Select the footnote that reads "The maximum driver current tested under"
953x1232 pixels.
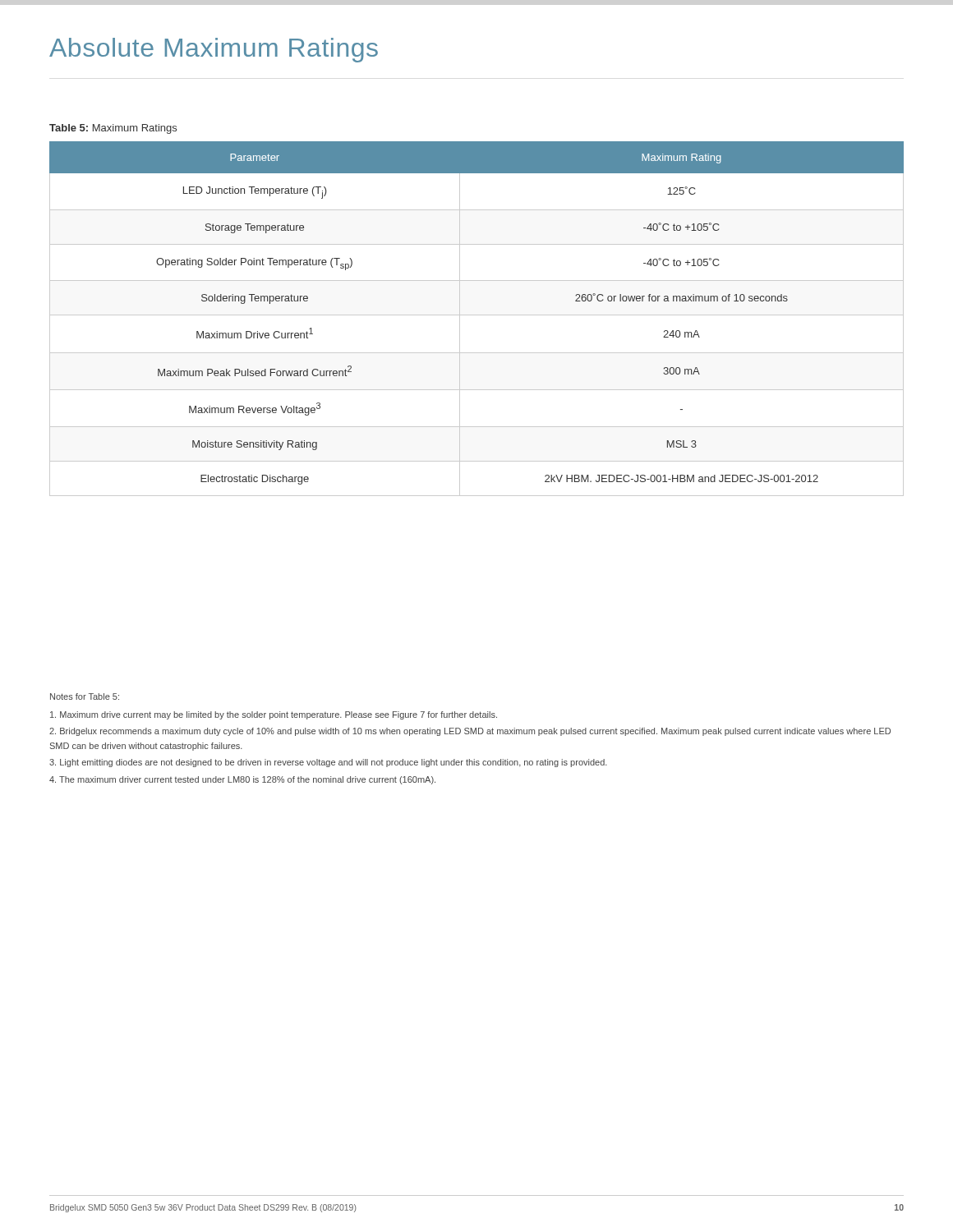pyautogui.click(x=243, y=779)
